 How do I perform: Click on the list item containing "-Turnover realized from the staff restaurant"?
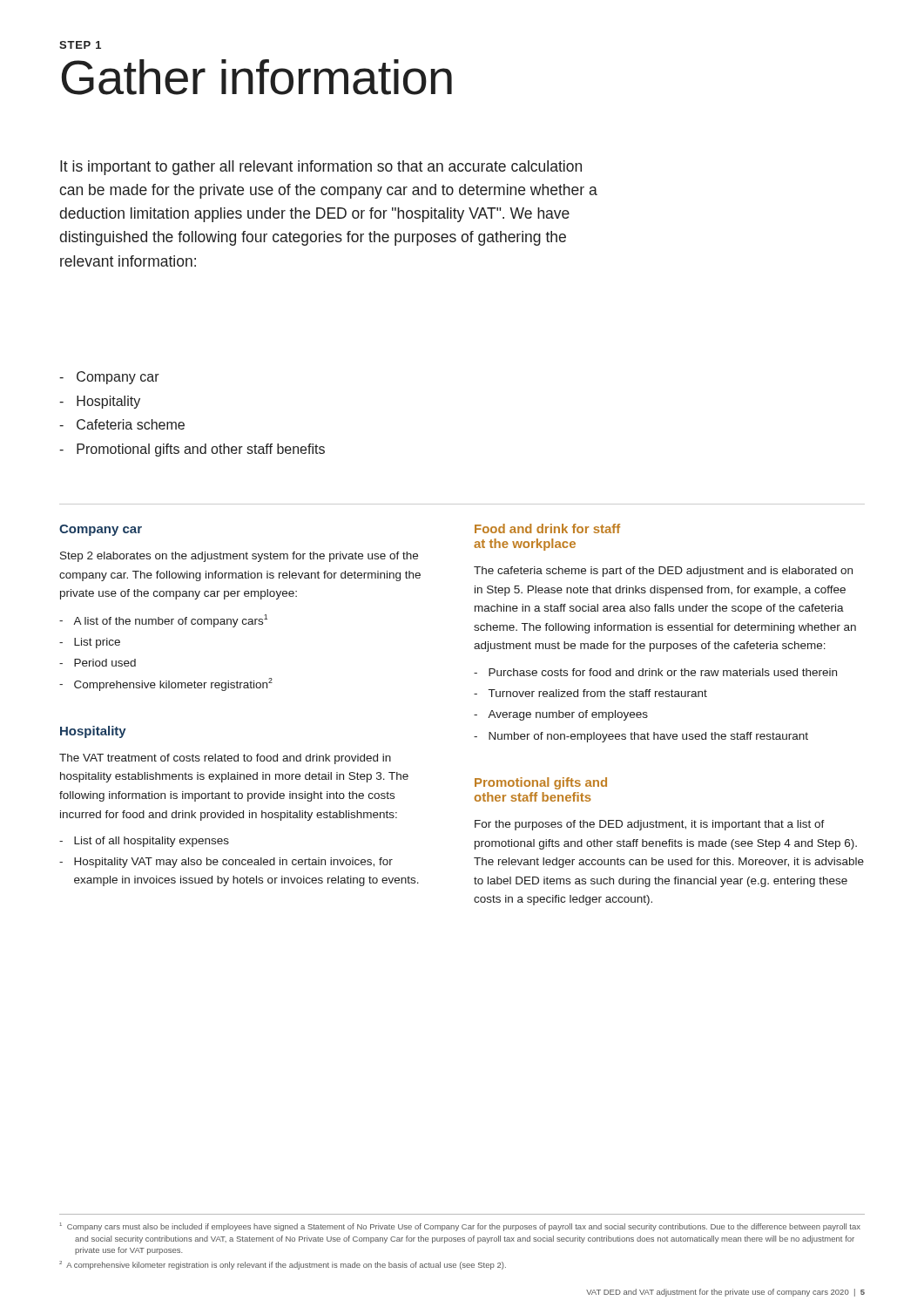590,694
